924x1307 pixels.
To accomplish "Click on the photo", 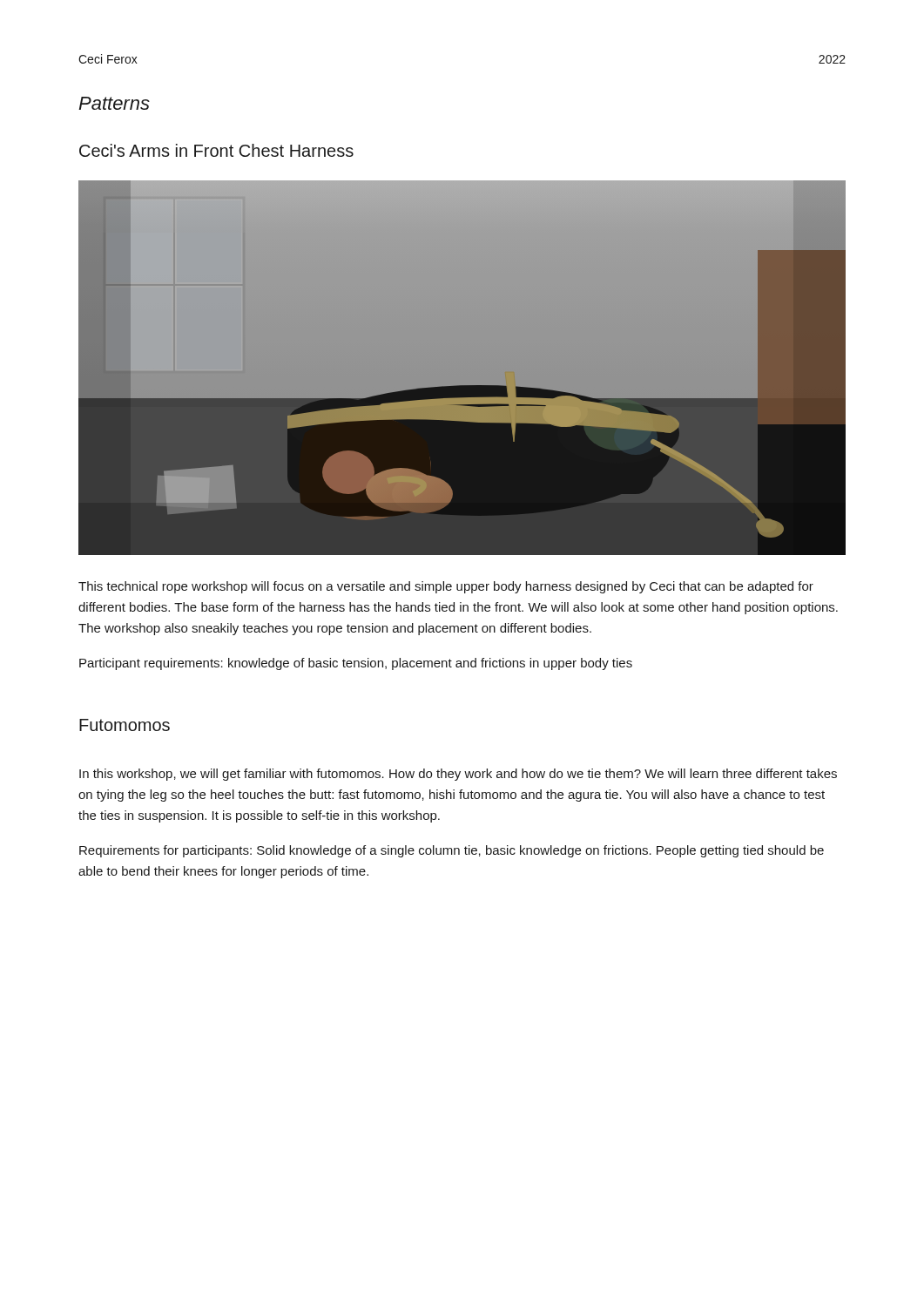I will click(x=462, y=368).
